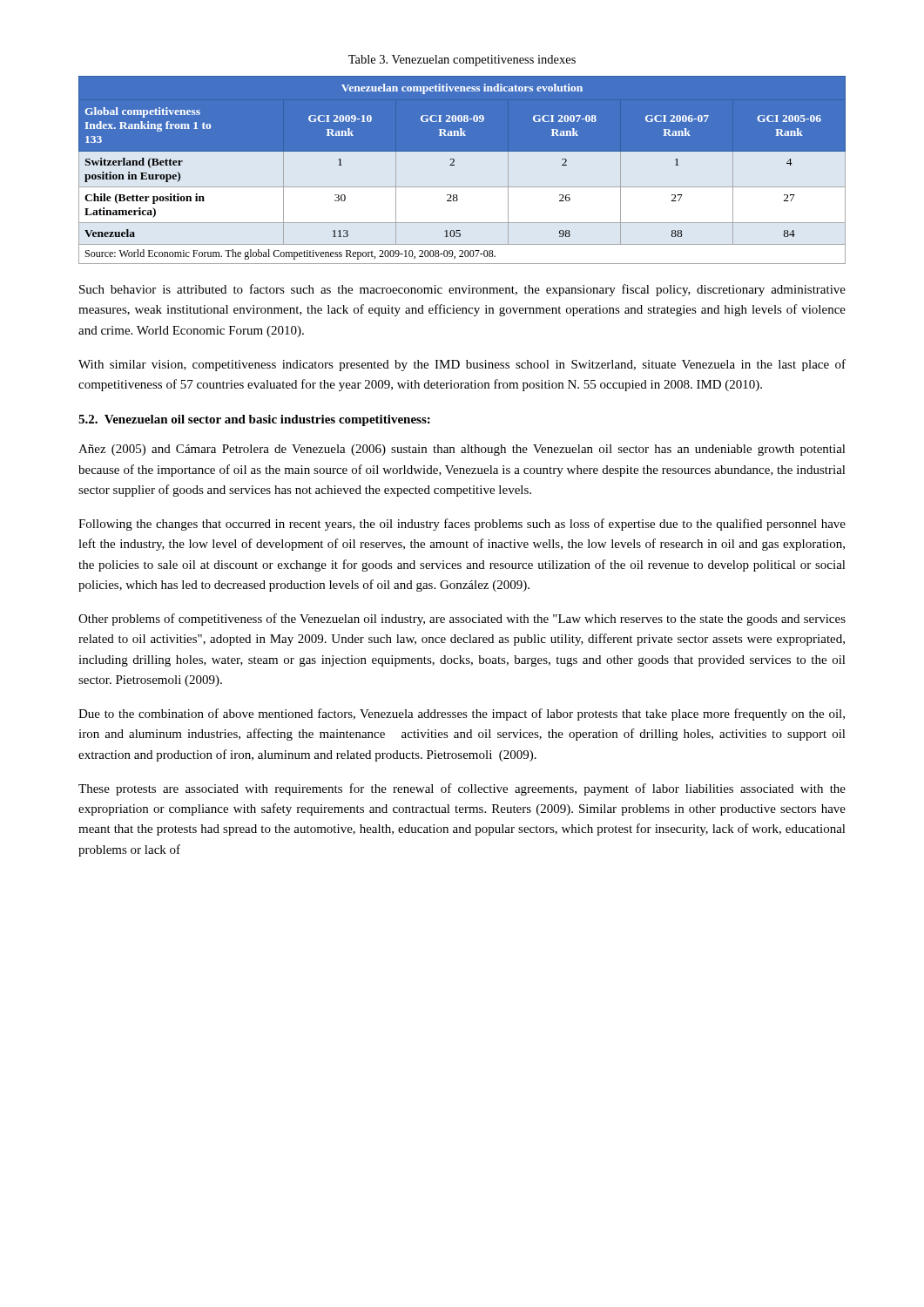Image resolution: width=924 pixels, height=1307 pixels.
Task: Point to the block beginning "Following the changes that occurred in recent years,"
Action: point(462,554)
